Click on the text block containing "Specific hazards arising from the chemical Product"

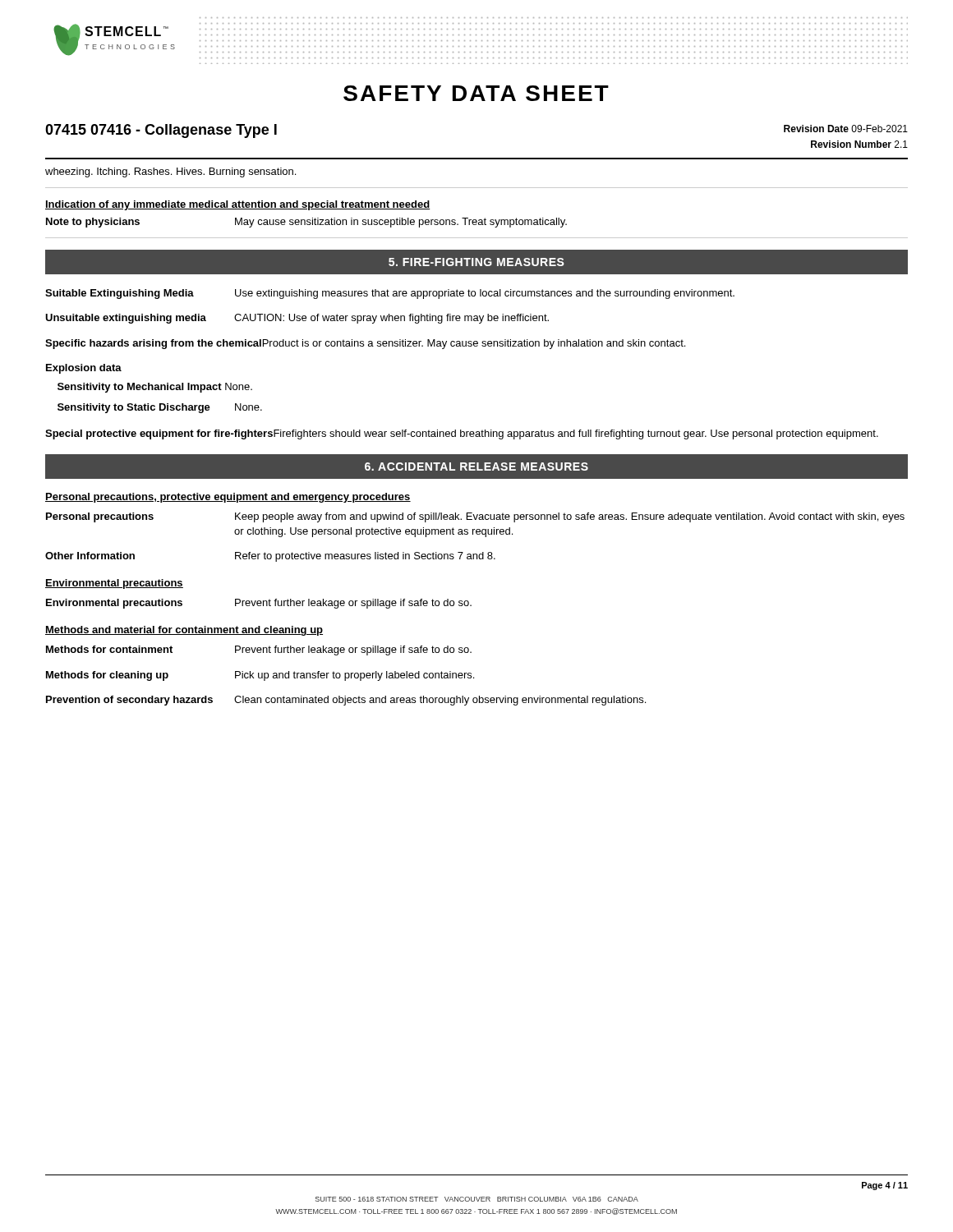tap(476, 343)
